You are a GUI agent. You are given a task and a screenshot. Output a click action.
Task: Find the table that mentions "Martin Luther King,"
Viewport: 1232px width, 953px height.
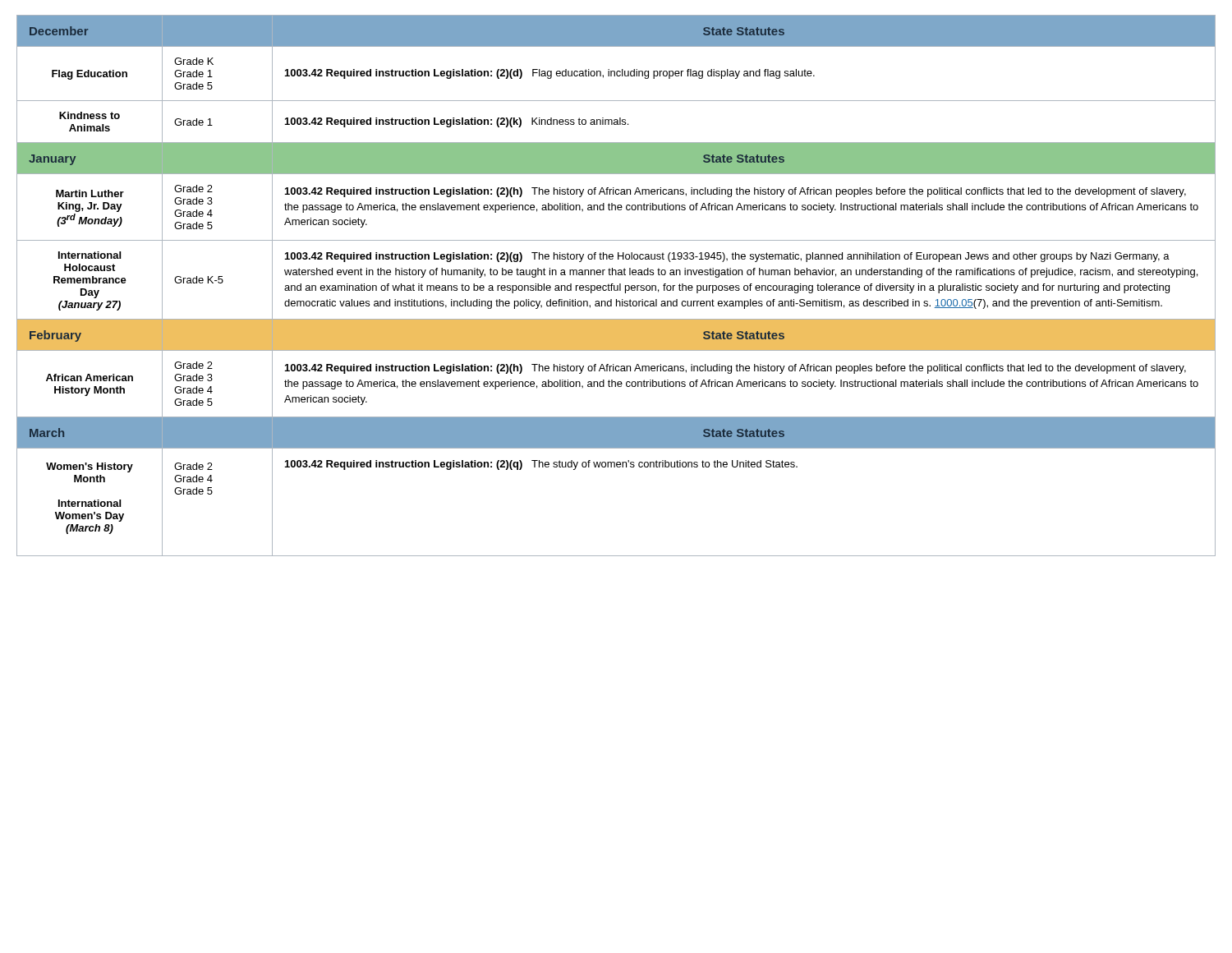click(x=616, y=286)
